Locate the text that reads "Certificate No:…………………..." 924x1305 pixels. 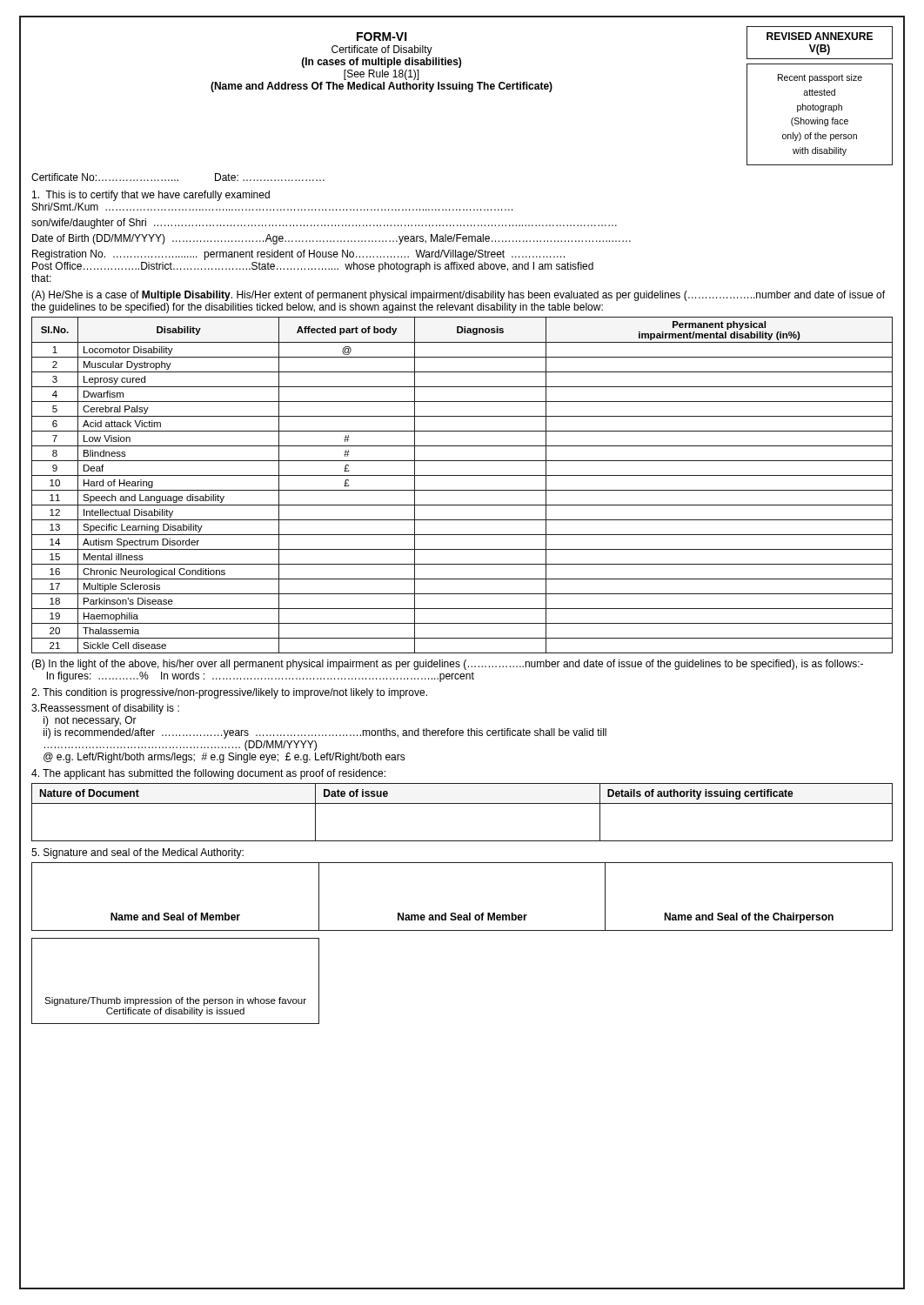click(105, 177)
